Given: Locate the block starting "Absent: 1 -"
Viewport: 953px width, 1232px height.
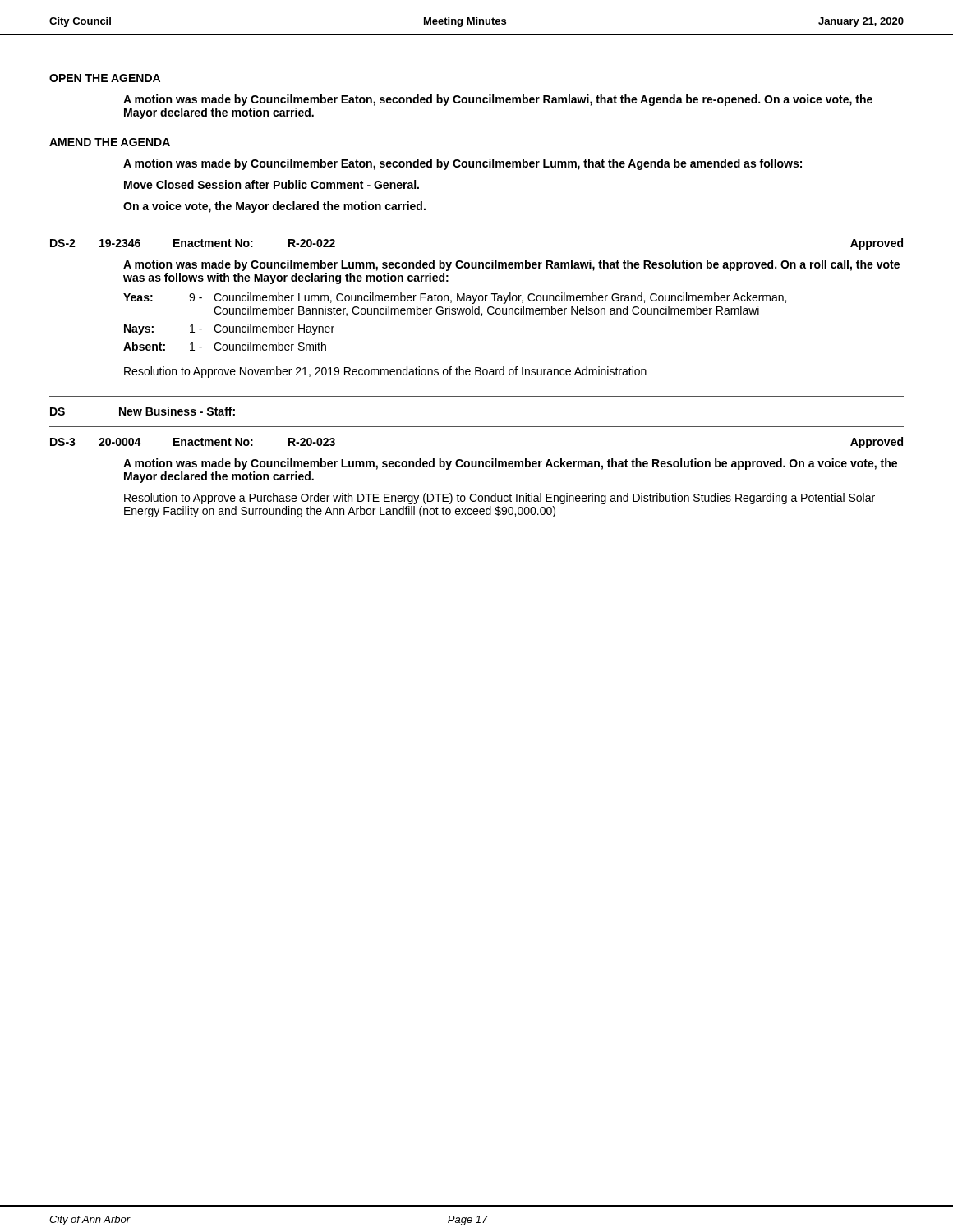Looking at the screenshot, I should [225, 347].
